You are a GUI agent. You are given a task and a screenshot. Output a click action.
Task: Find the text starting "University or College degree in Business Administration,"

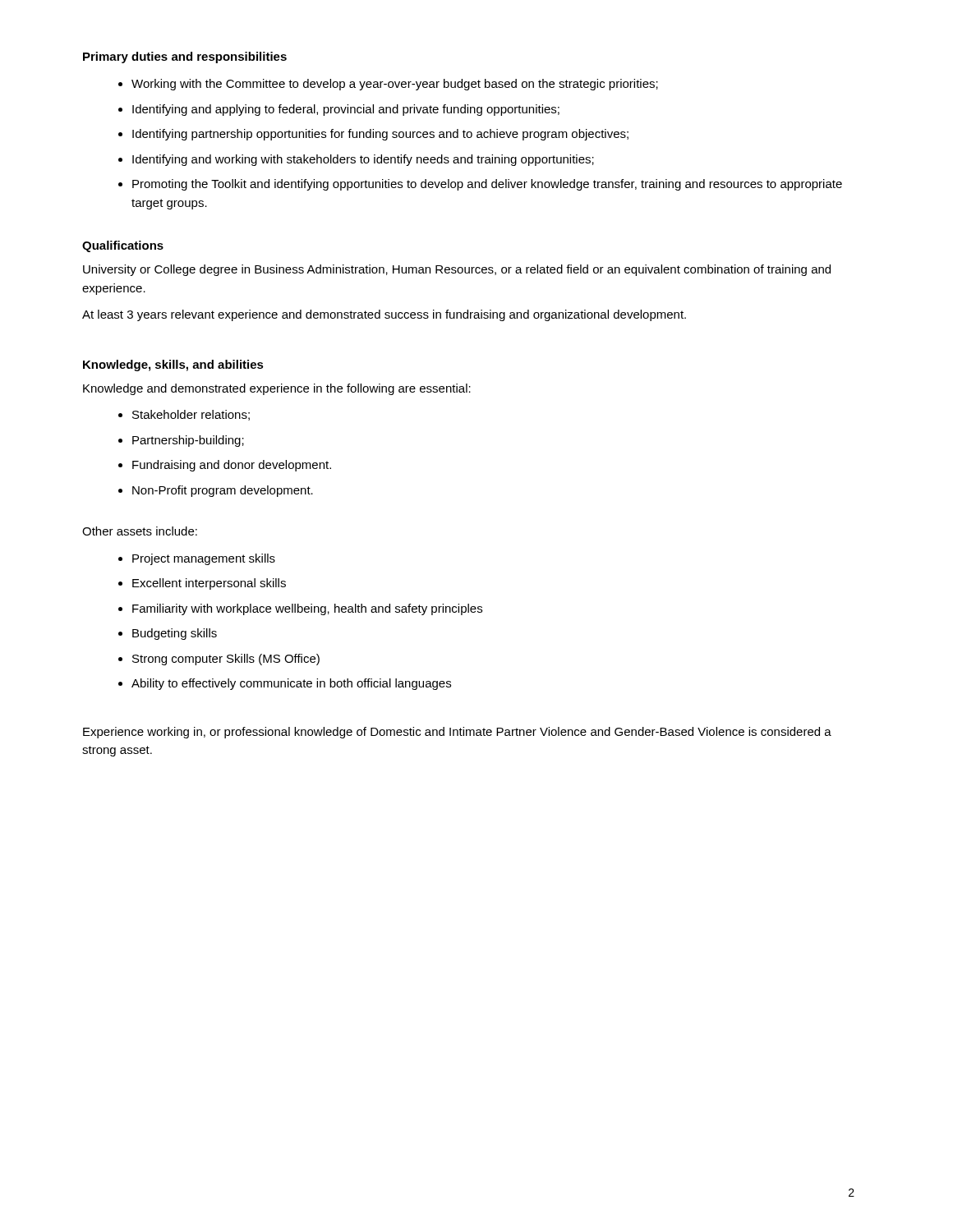457,278
